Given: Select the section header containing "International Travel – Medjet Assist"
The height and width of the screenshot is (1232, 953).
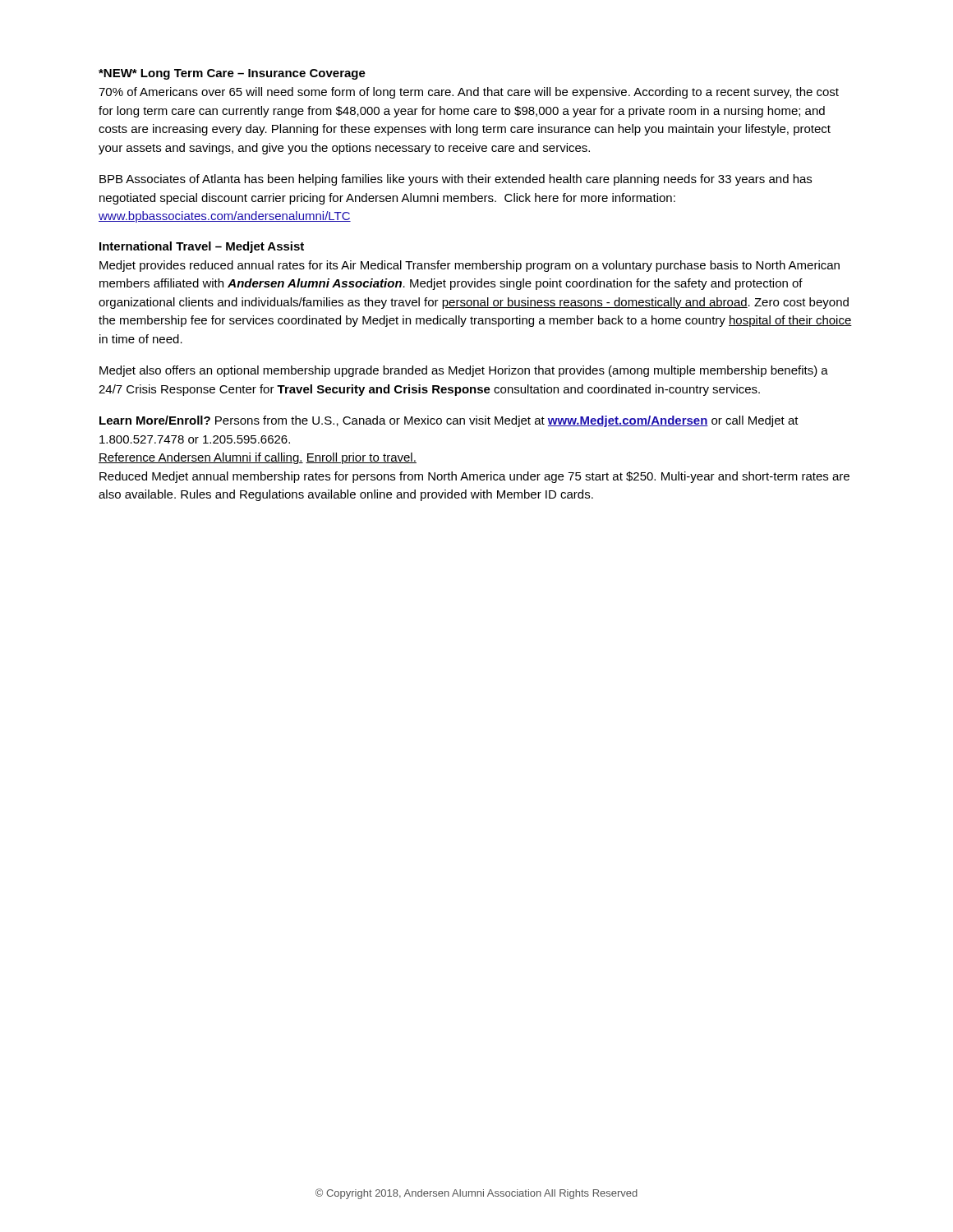Looking at the screenshot, I should tap(201, 246).
